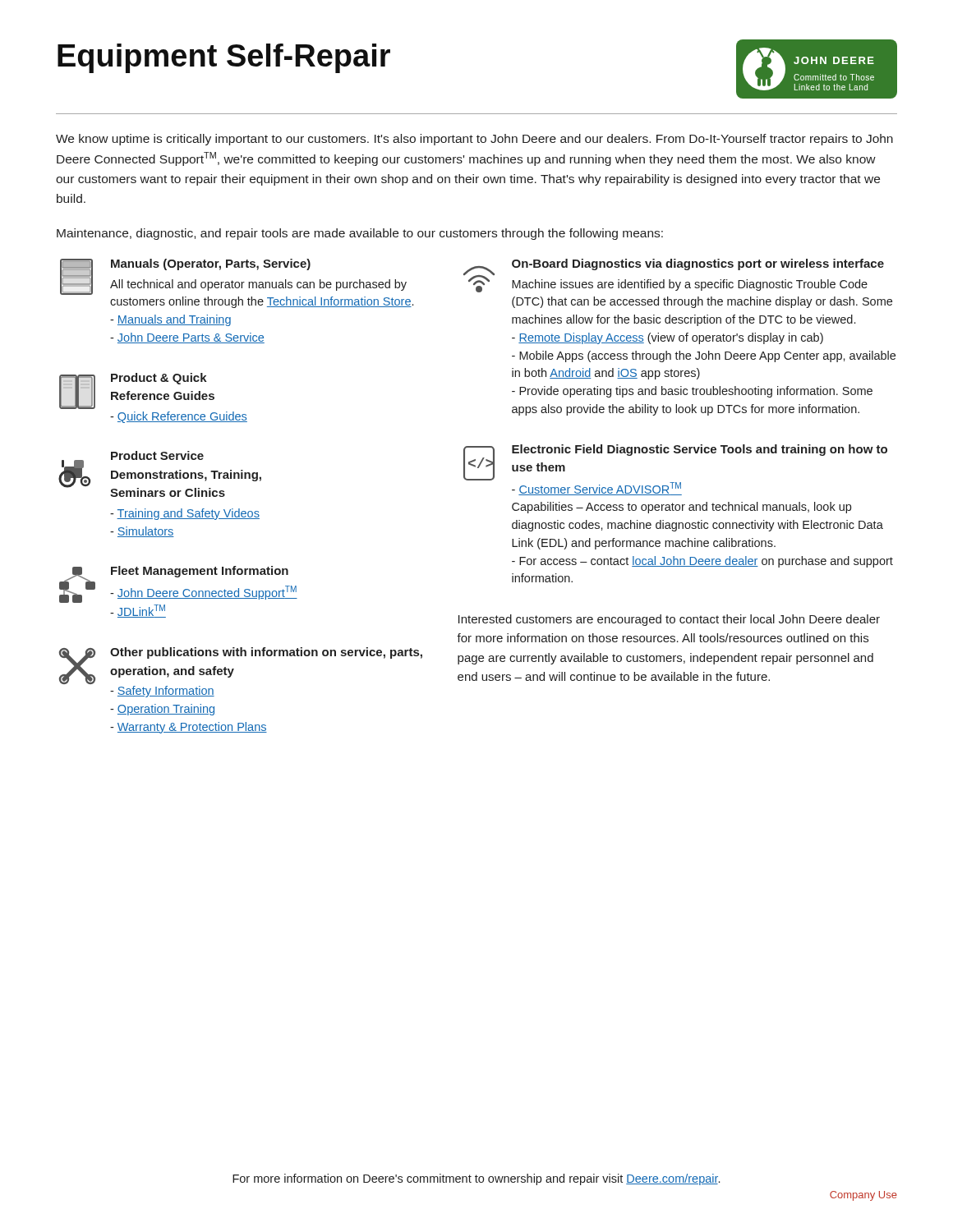Find the element starting "For more information on"

(x=476, y=1179)
